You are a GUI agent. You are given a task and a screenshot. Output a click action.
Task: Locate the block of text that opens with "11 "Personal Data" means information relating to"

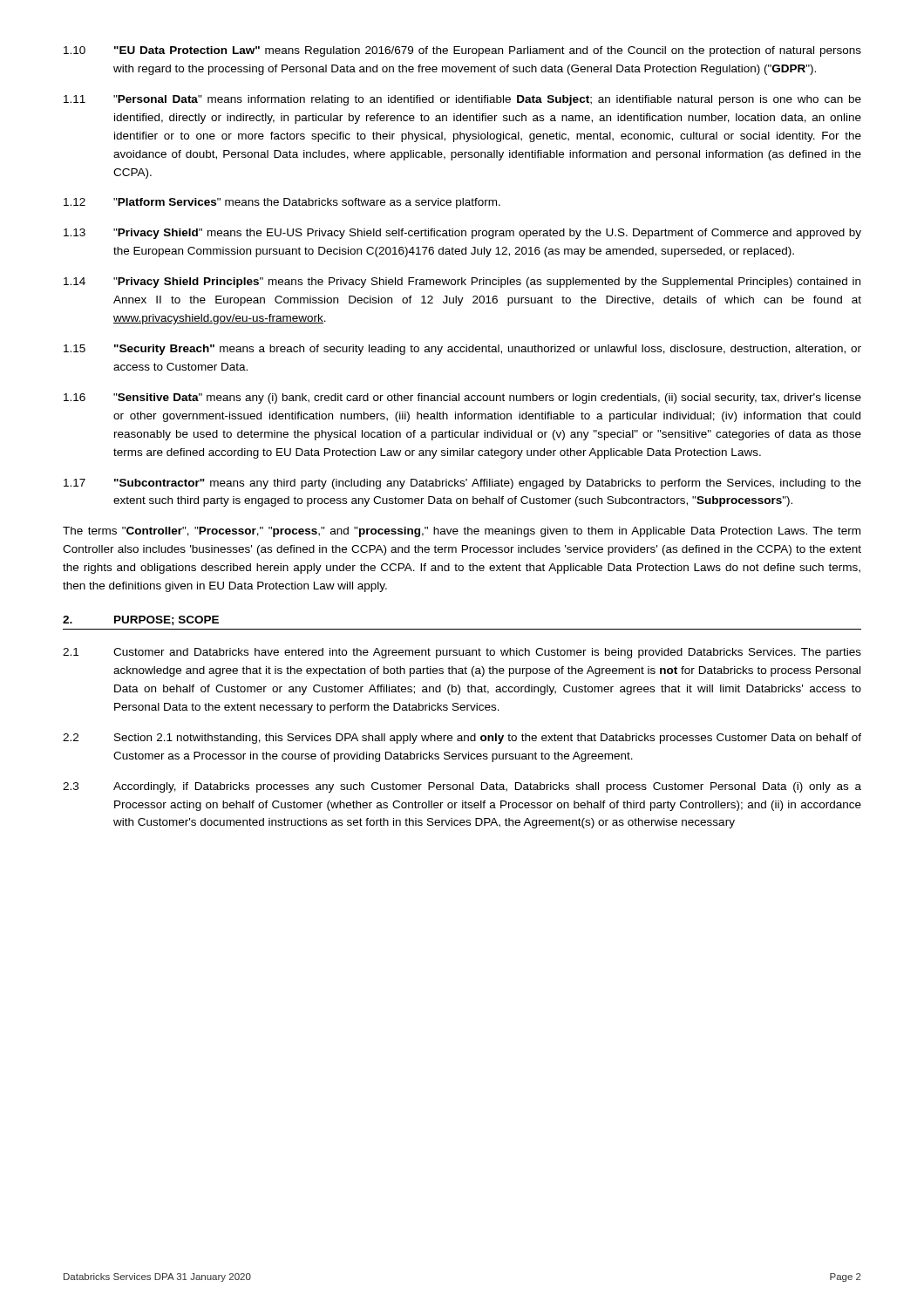[x=462, y=136]
